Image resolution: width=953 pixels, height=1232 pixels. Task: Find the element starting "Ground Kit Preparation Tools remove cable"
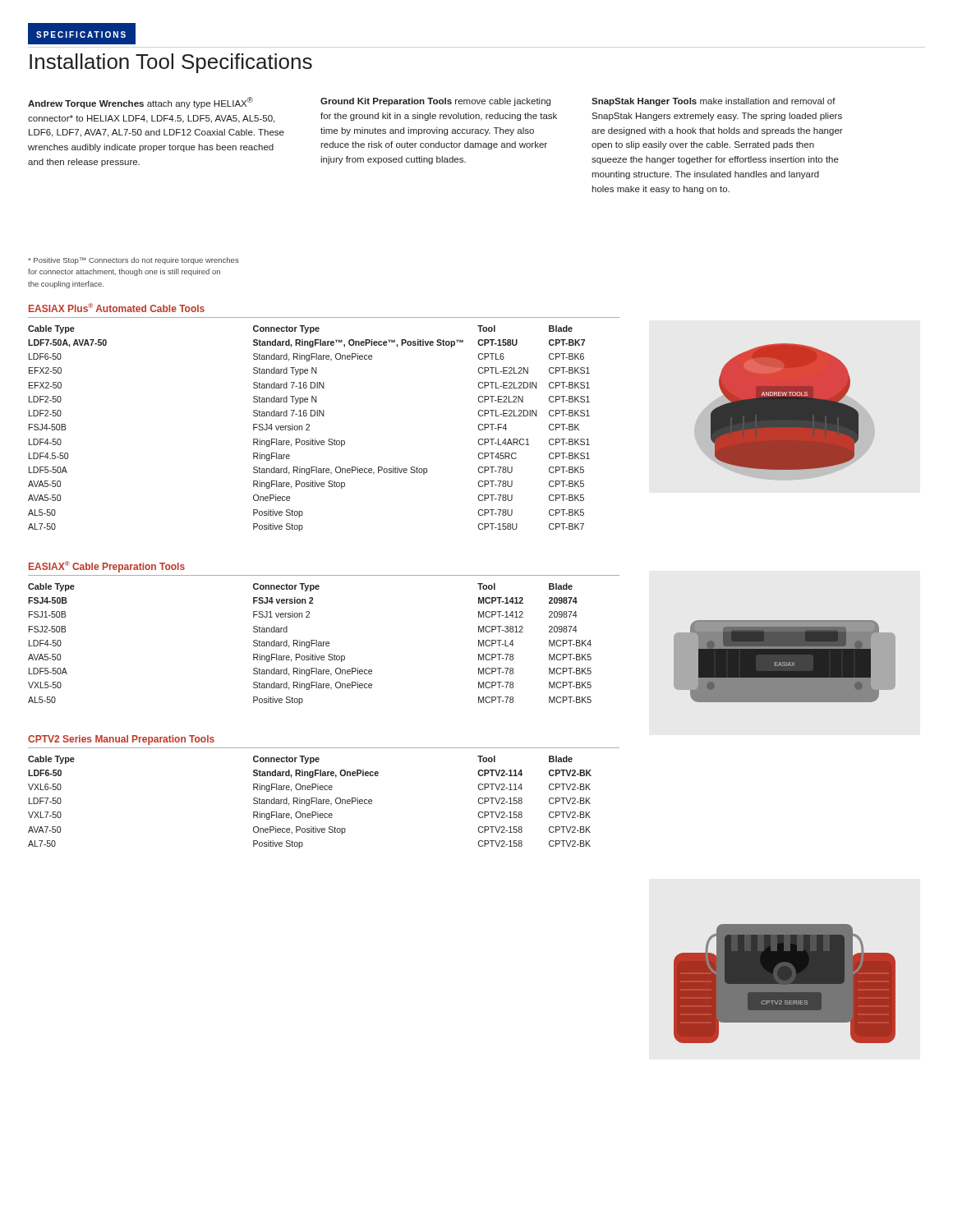(x=439, y=130)
